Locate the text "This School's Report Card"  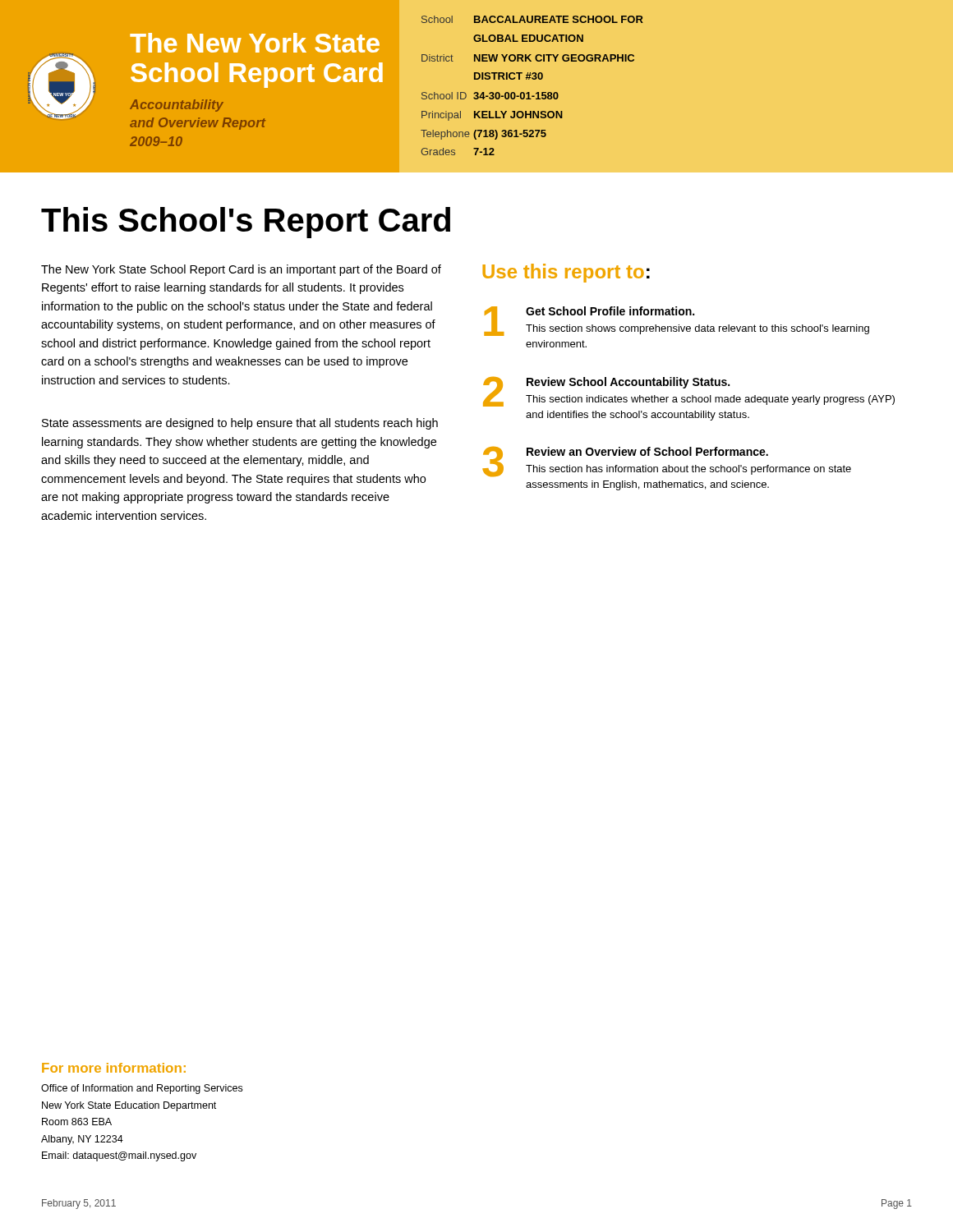click(247, 220)
